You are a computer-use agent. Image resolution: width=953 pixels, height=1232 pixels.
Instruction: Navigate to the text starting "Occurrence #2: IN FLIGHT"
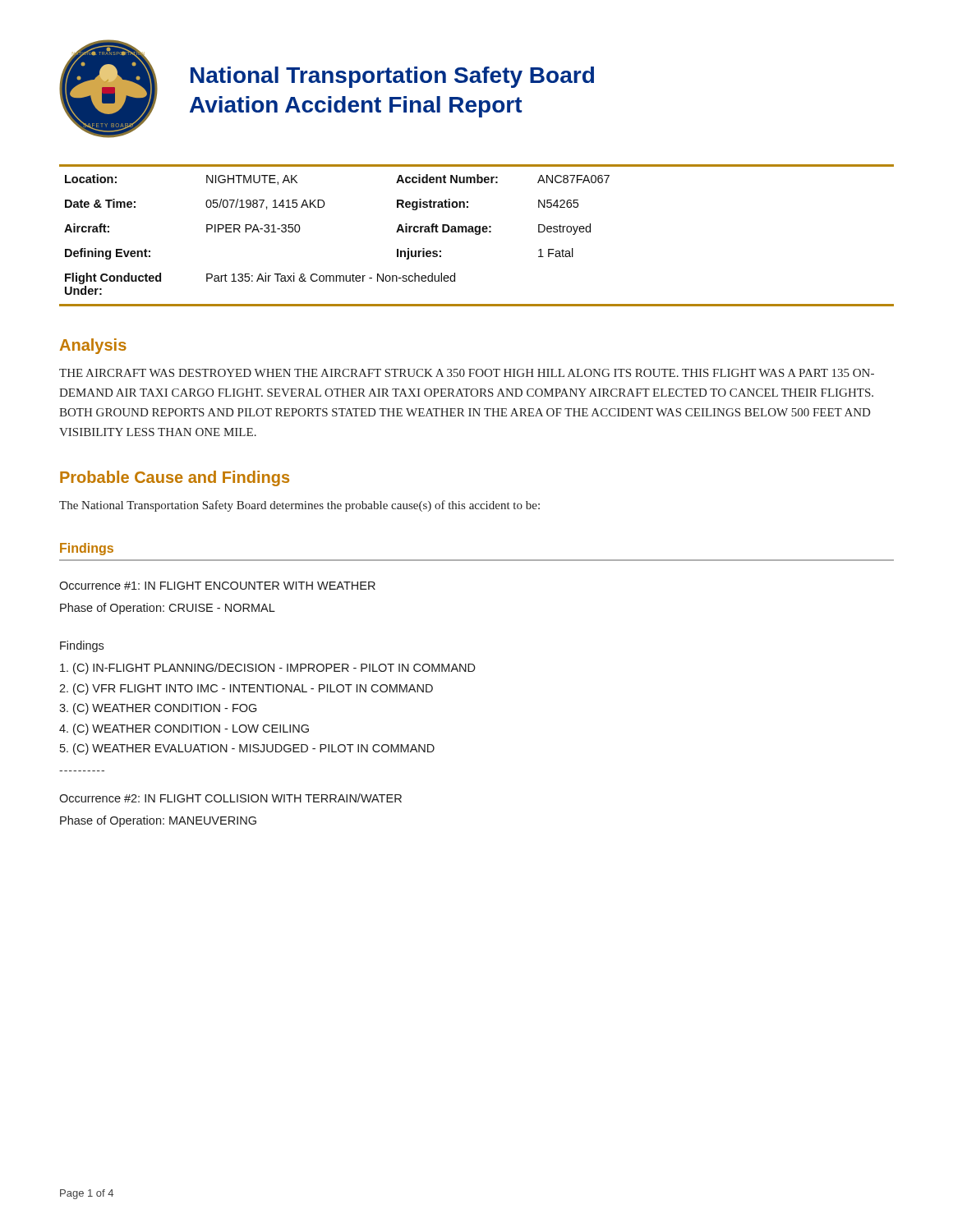pyautogui.click(x=230, y=798)
